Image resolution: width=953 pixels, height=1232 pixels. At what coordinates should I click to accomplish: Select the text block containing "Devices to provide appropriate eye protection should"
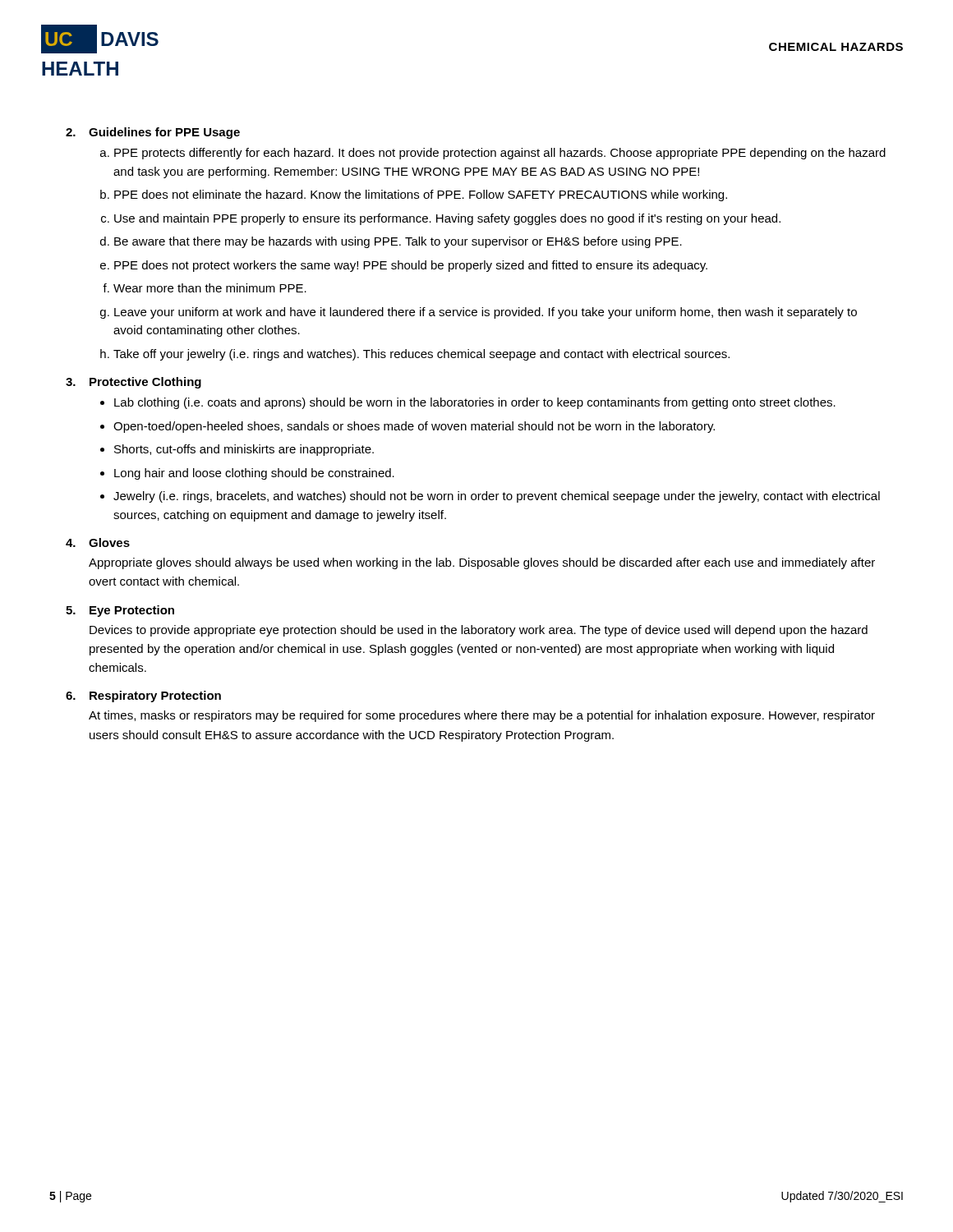coord(478,648)
